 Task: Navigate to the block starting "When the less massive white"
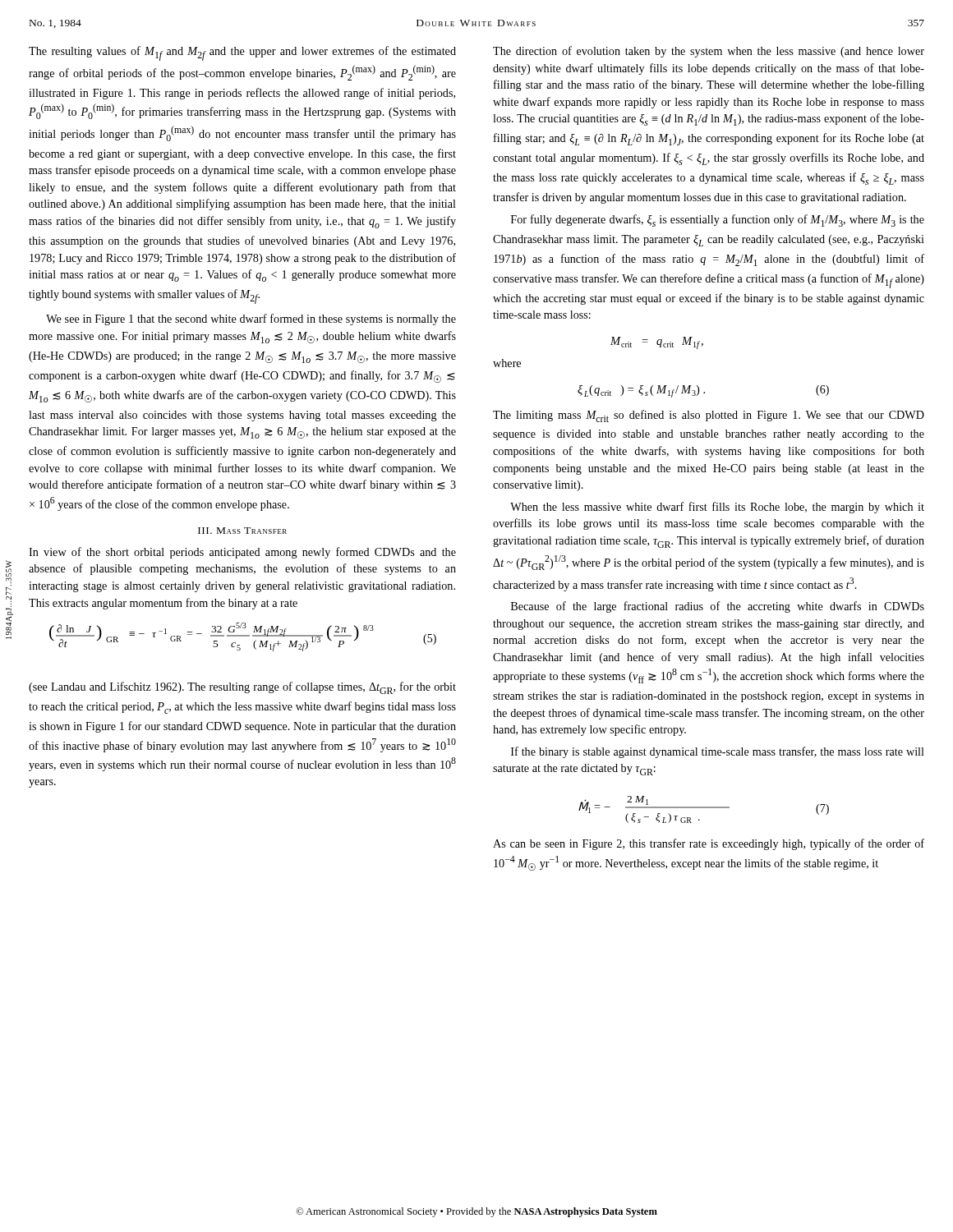coord(709,546)
